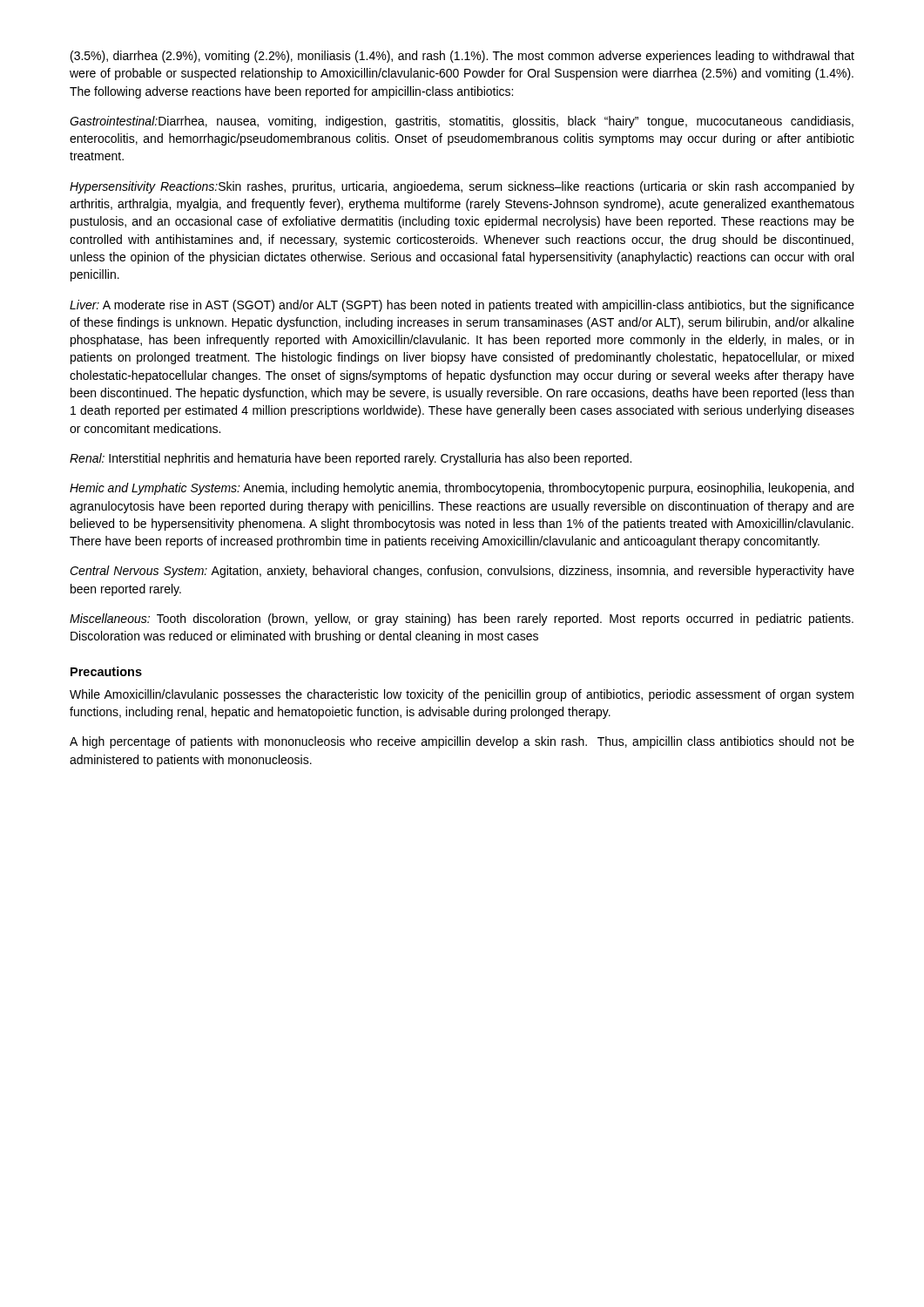Click on the text block containing "While Amoxicillin/clavulanic possesses the"
The height and width of the screenshot is (1307, 924).
(x=462, y=703)
